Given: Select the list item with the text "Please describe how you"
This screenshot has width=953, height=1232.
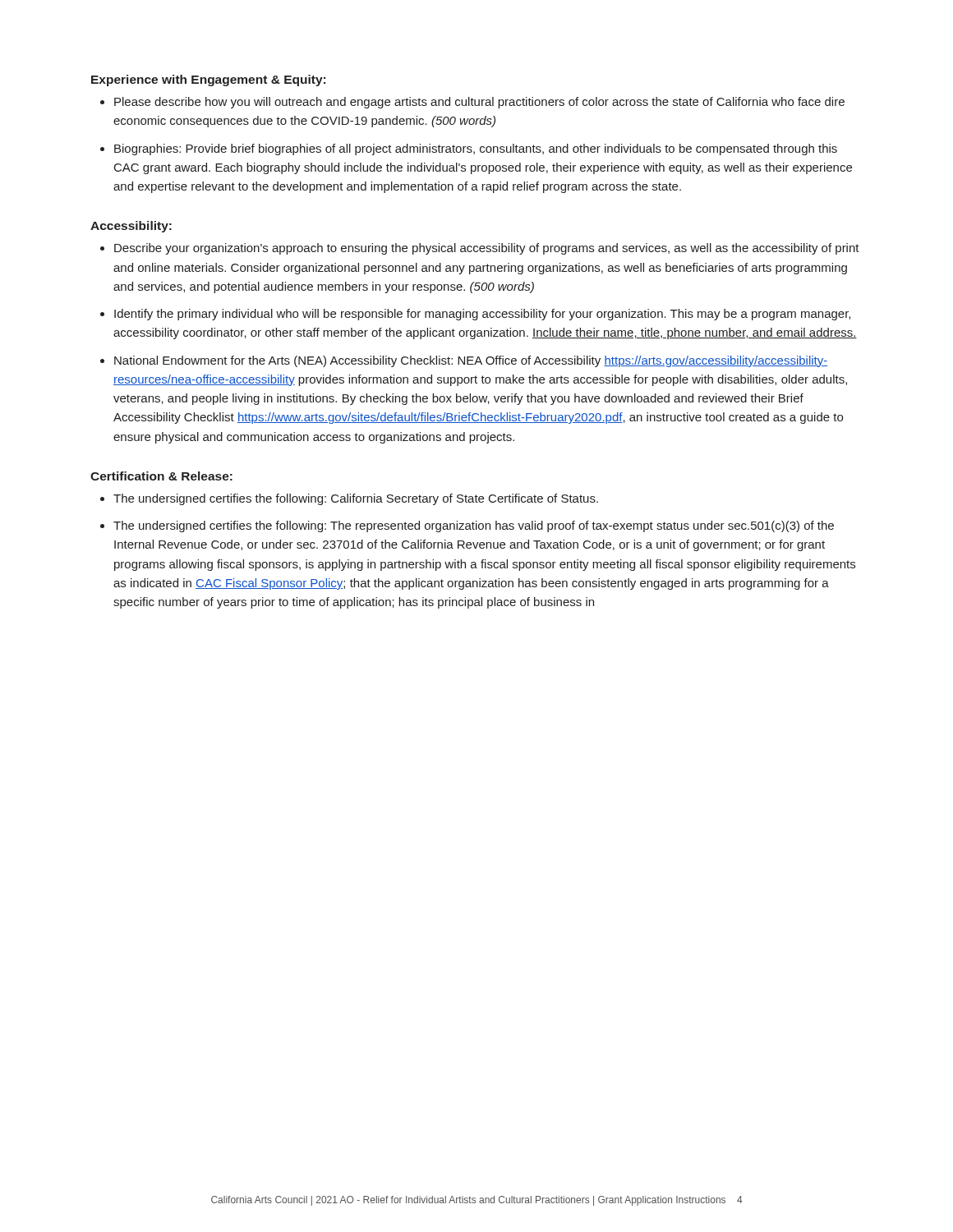Looking at the screenshot, I should 479,111.
